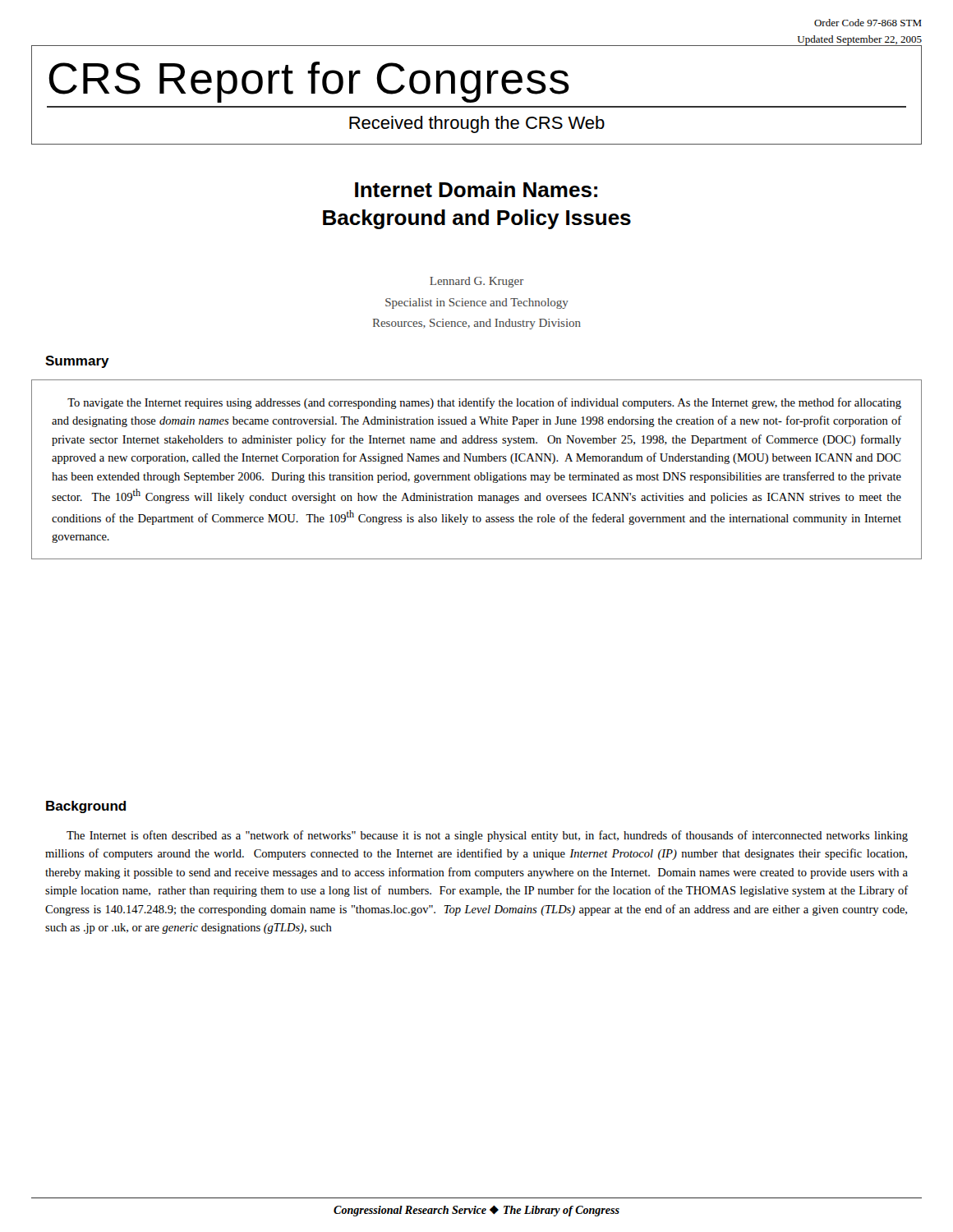Navigate to the text block starting "CRS Report for Congress Received through the"

pos(476,94)
